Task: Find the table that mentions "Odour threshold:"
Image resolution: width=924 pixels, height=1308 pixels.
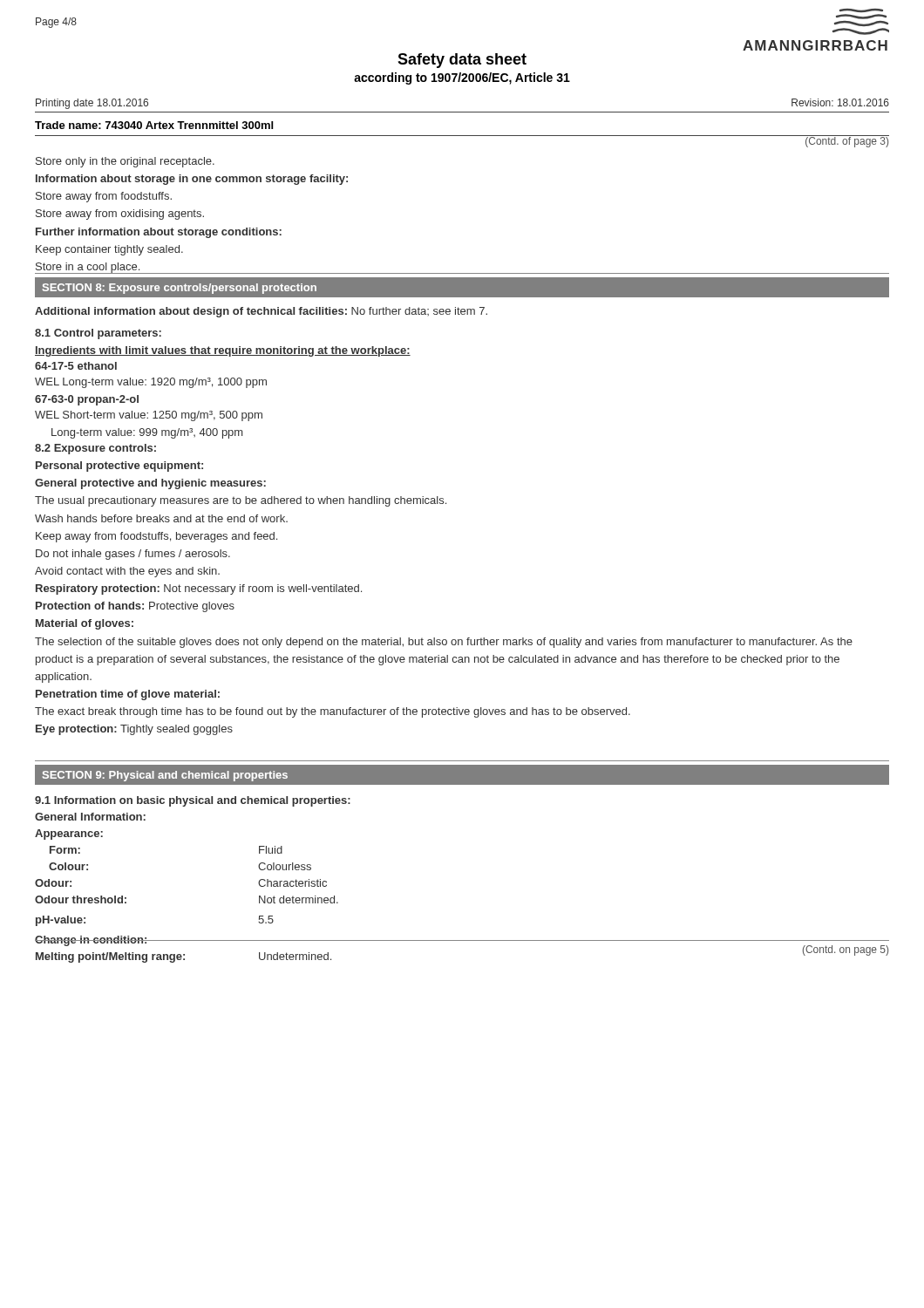Action: point(462,878)
